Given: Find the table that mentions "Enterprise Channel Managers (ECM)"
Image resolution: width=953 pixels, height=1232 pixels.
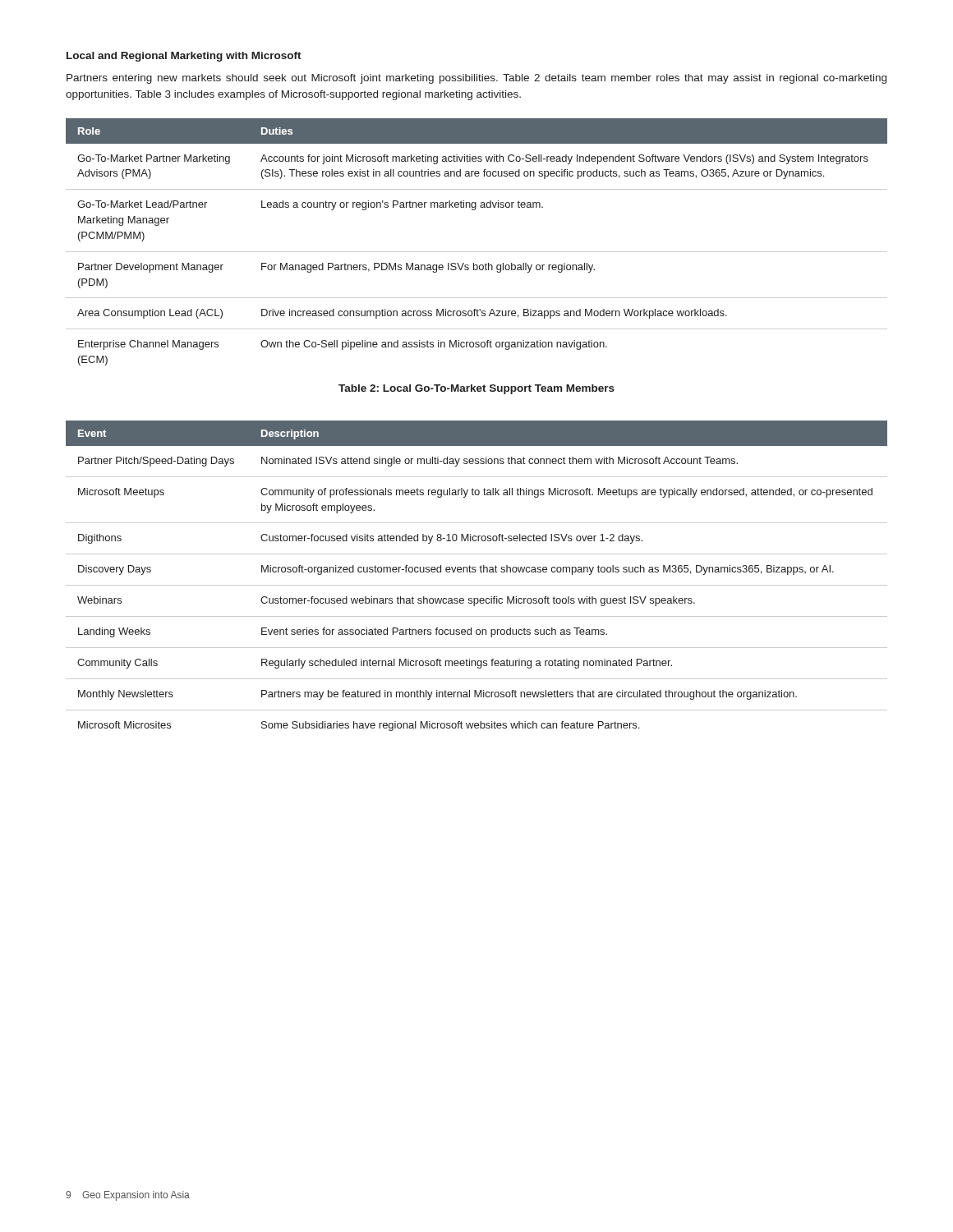Looking at the screenshot, I should [476, 247].
